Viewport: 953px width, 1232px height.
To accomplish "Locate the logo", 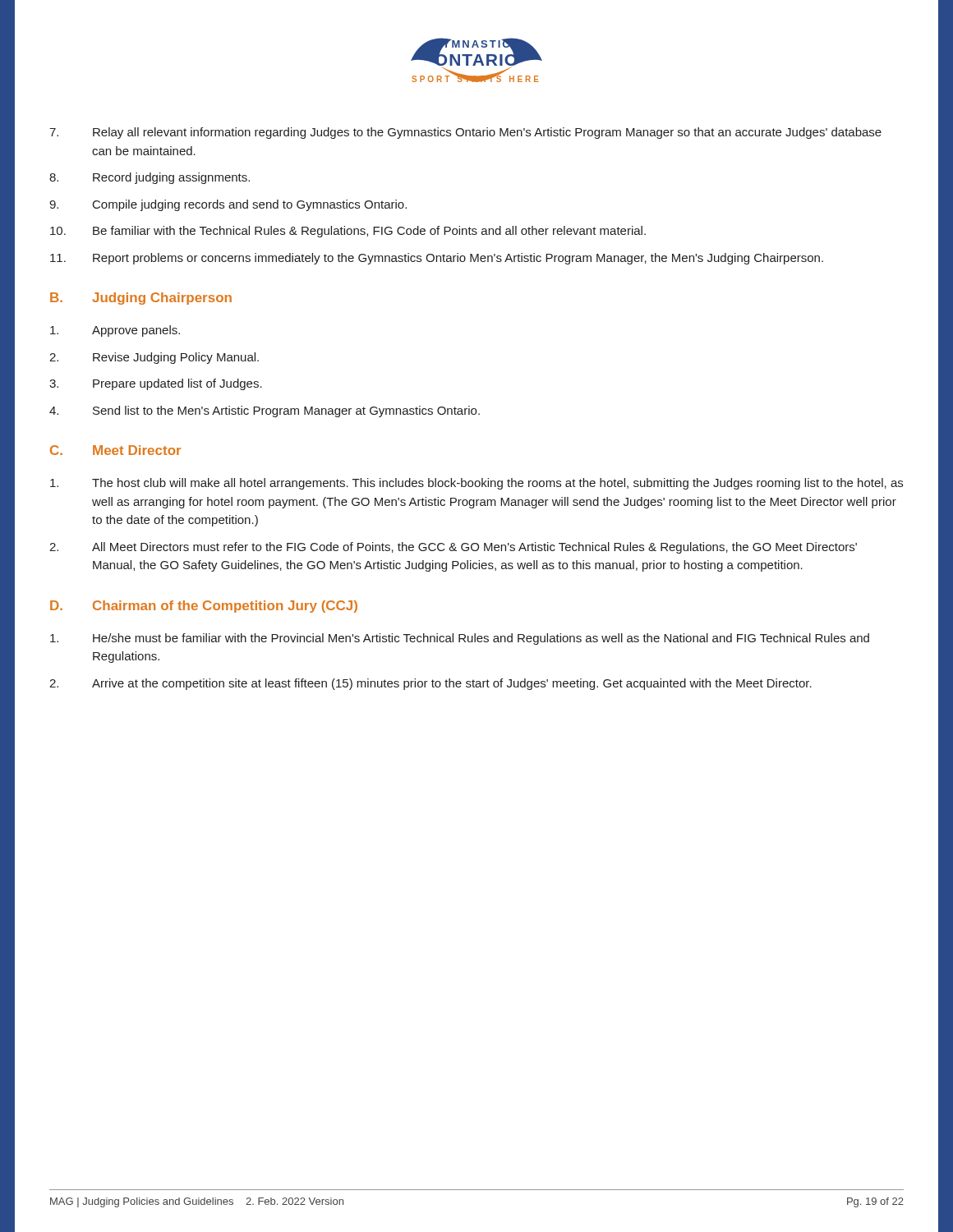I will tap(476, 57).
